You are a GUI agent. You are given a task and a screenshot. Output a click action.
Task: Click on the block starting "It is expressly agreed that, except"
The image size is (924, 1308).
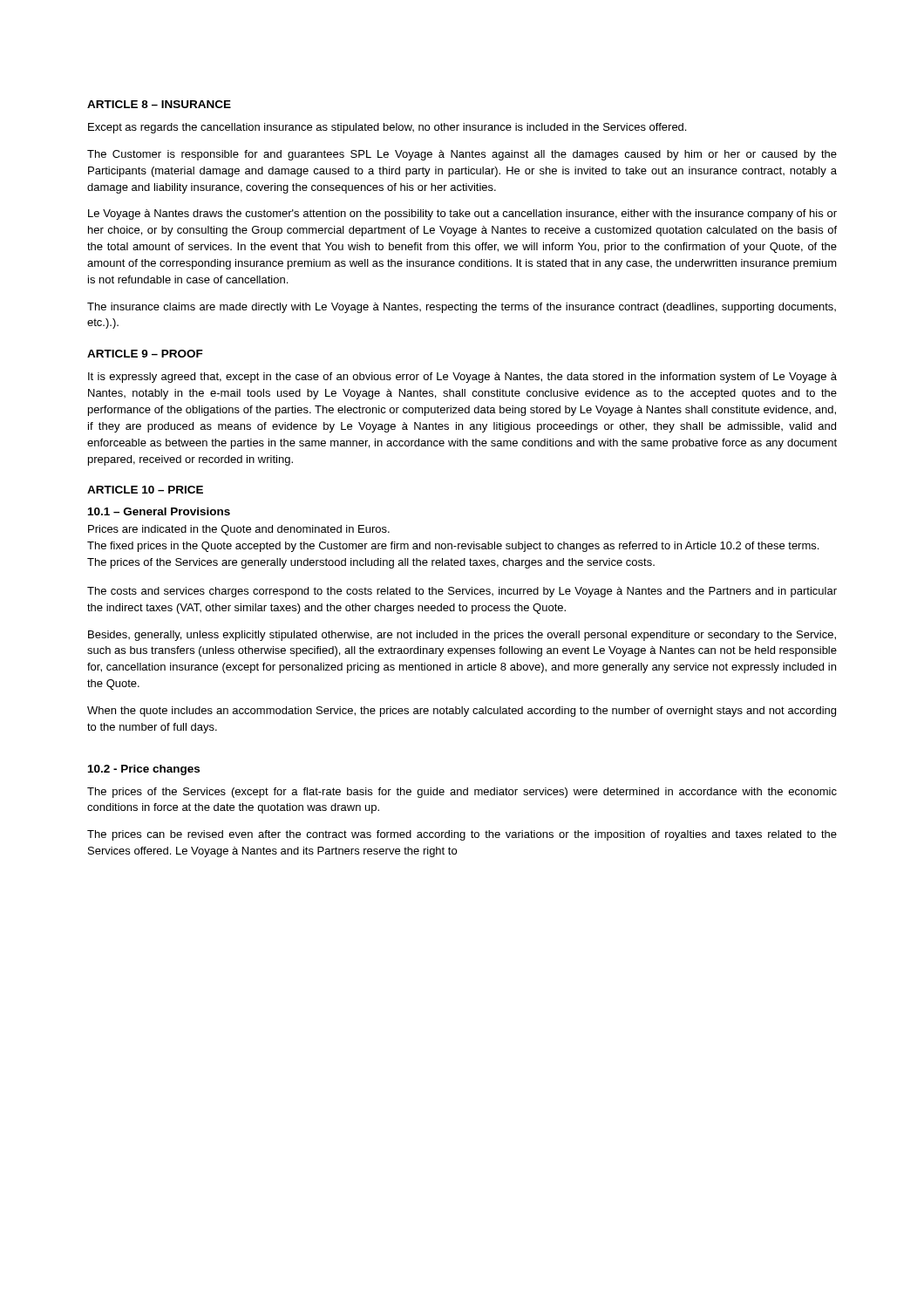click(462, 418)
